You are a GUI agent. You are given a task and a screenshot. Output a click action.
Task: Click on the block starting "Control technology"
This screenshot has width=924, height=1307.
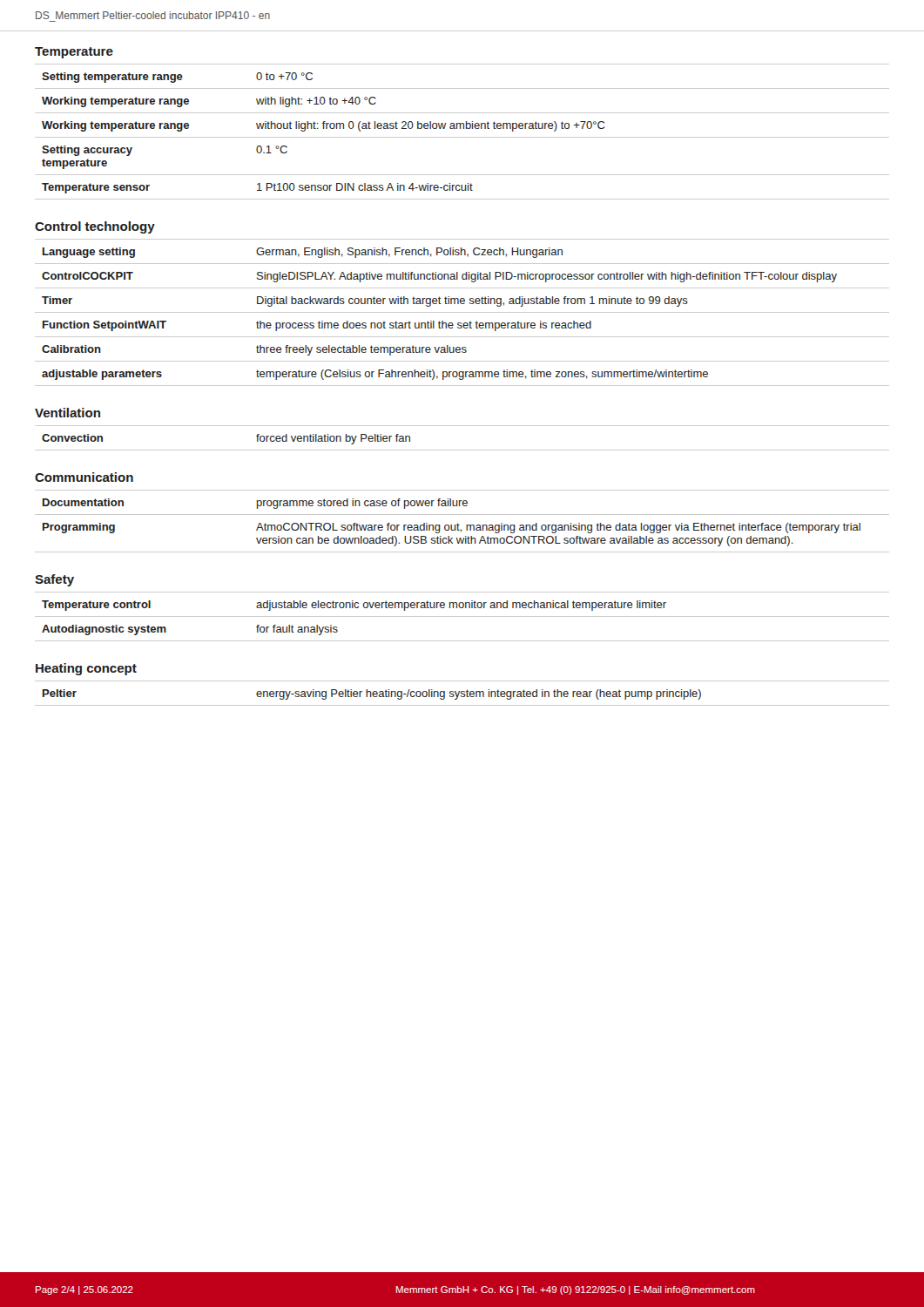coord(95,226)
